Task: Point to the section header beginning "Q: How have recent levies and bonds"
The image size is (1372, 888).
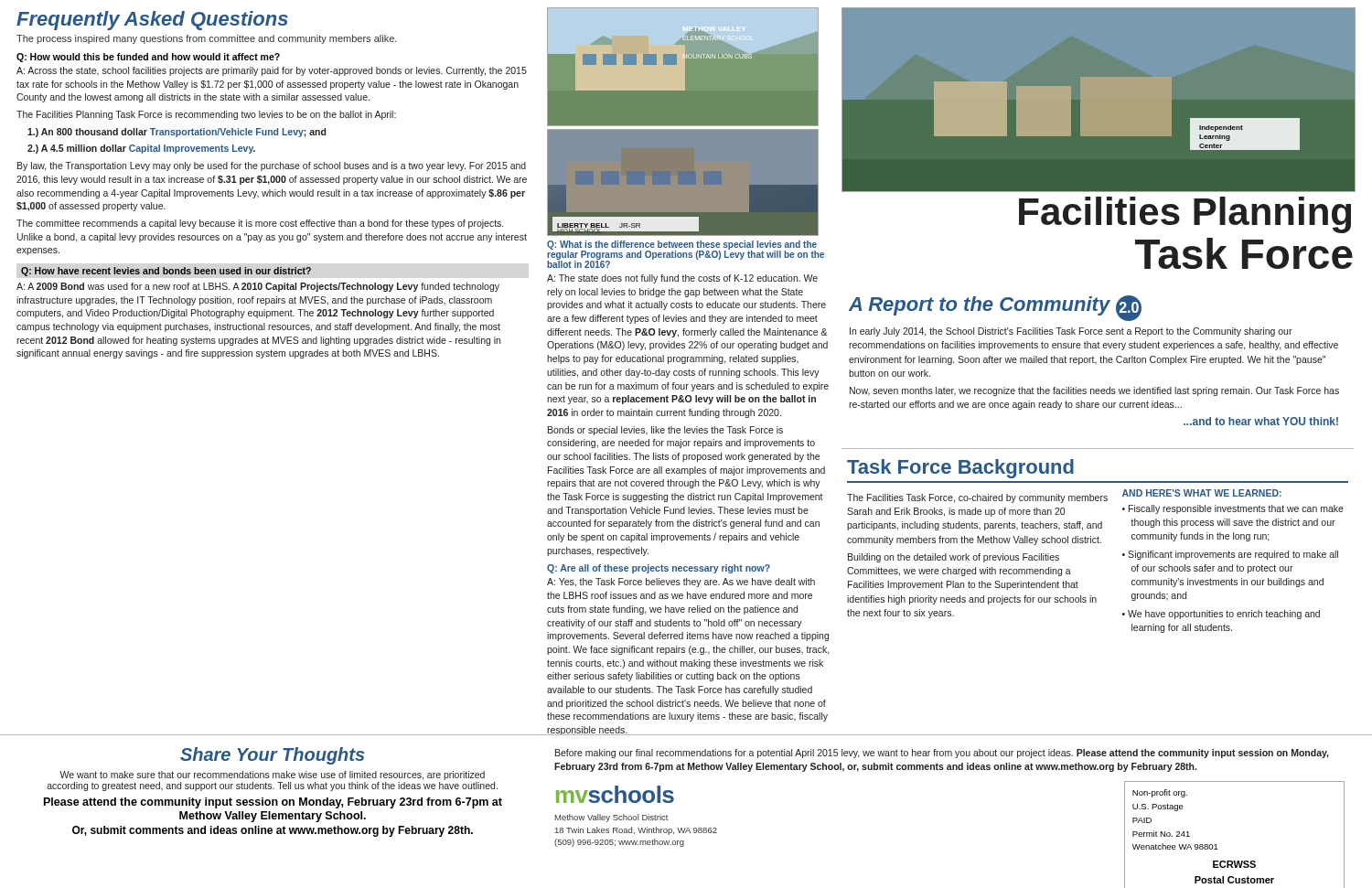Action: point(273,271)
